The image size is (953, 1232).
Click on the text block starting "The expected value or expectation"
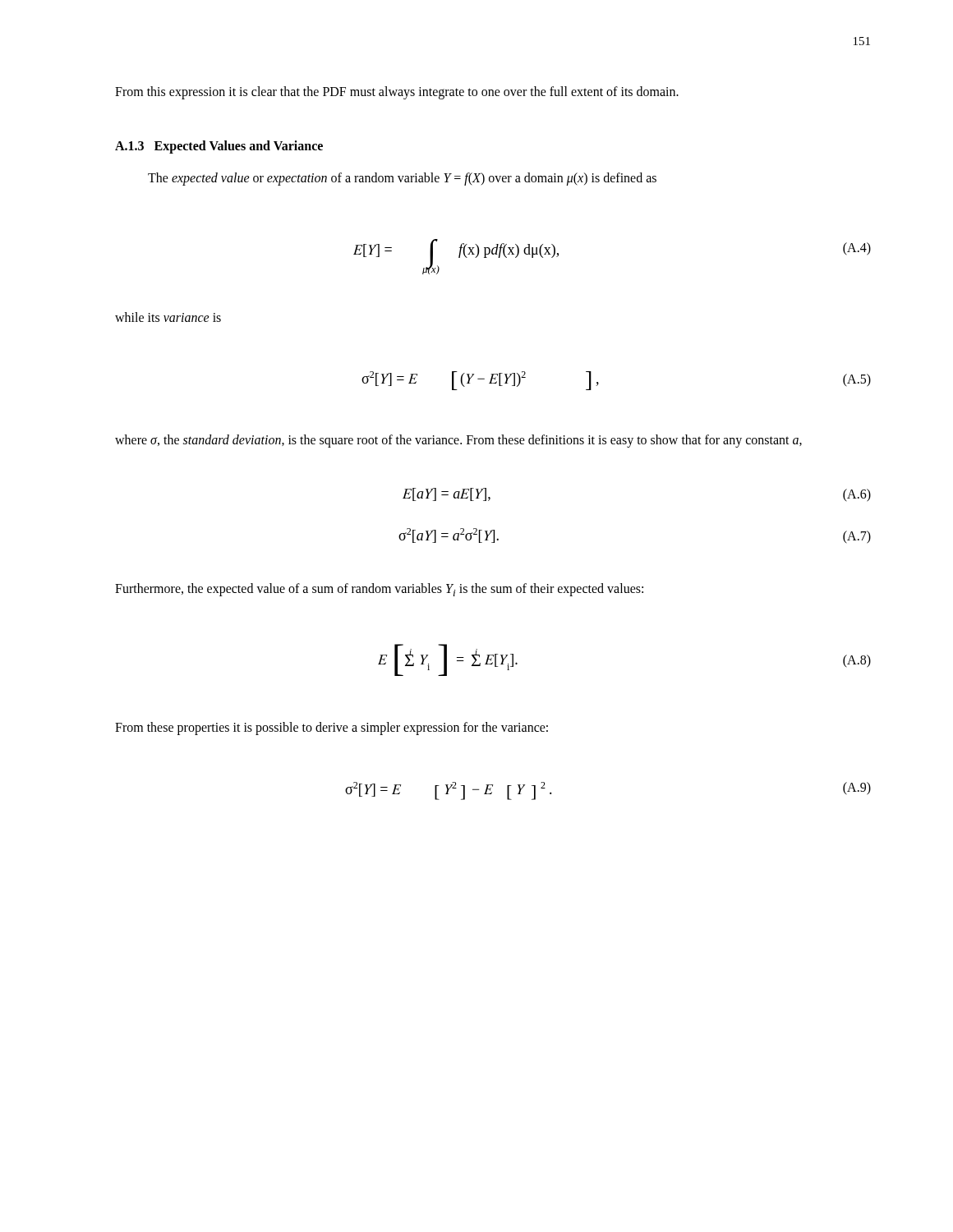pyautogui.click(x=402, y=178)
